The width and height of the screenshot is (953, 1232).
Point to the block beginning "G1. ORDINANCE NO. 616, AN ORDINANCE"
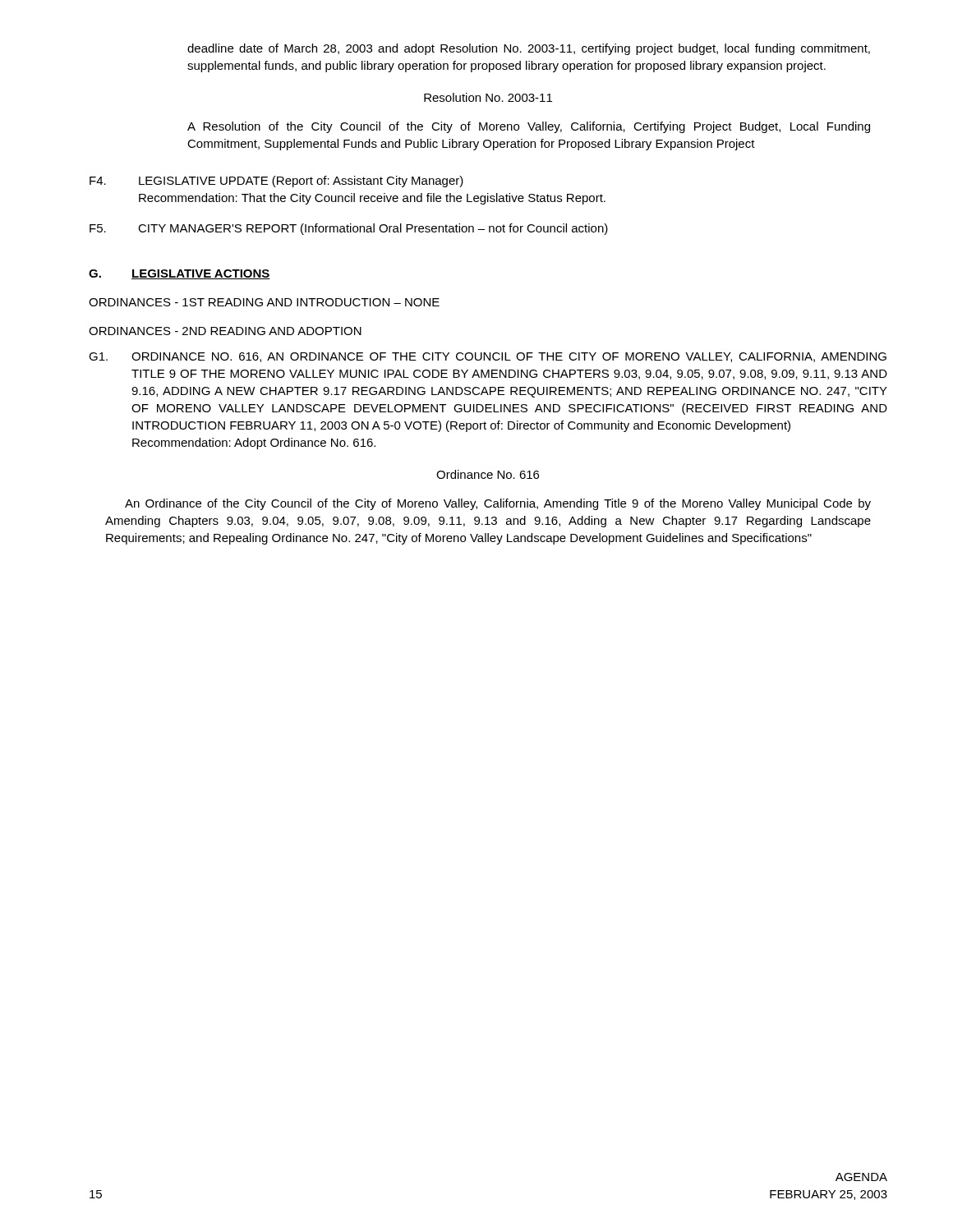click(488, 399)
